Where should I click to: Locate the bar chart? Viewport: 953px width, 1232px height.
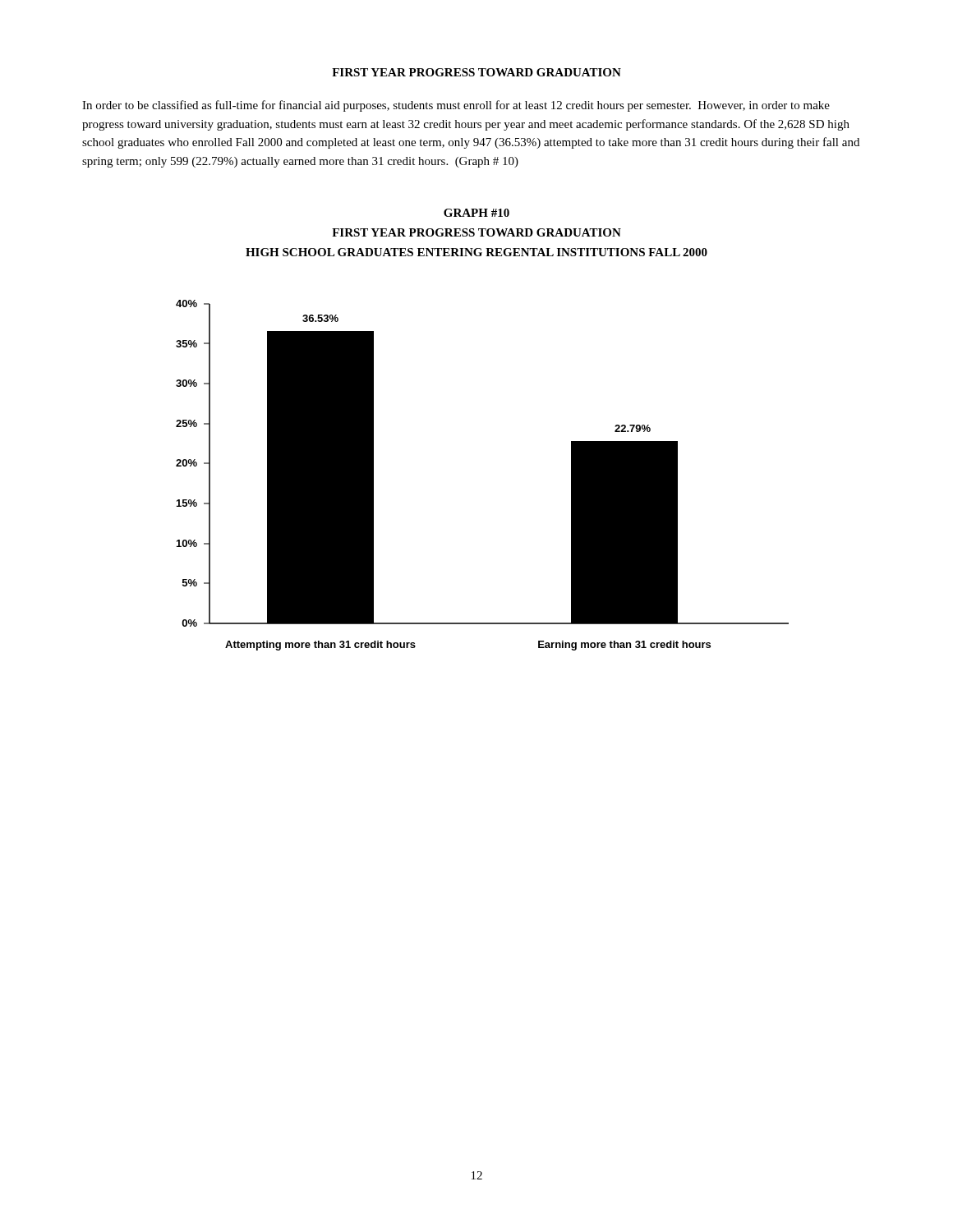(x=476, y=484)
